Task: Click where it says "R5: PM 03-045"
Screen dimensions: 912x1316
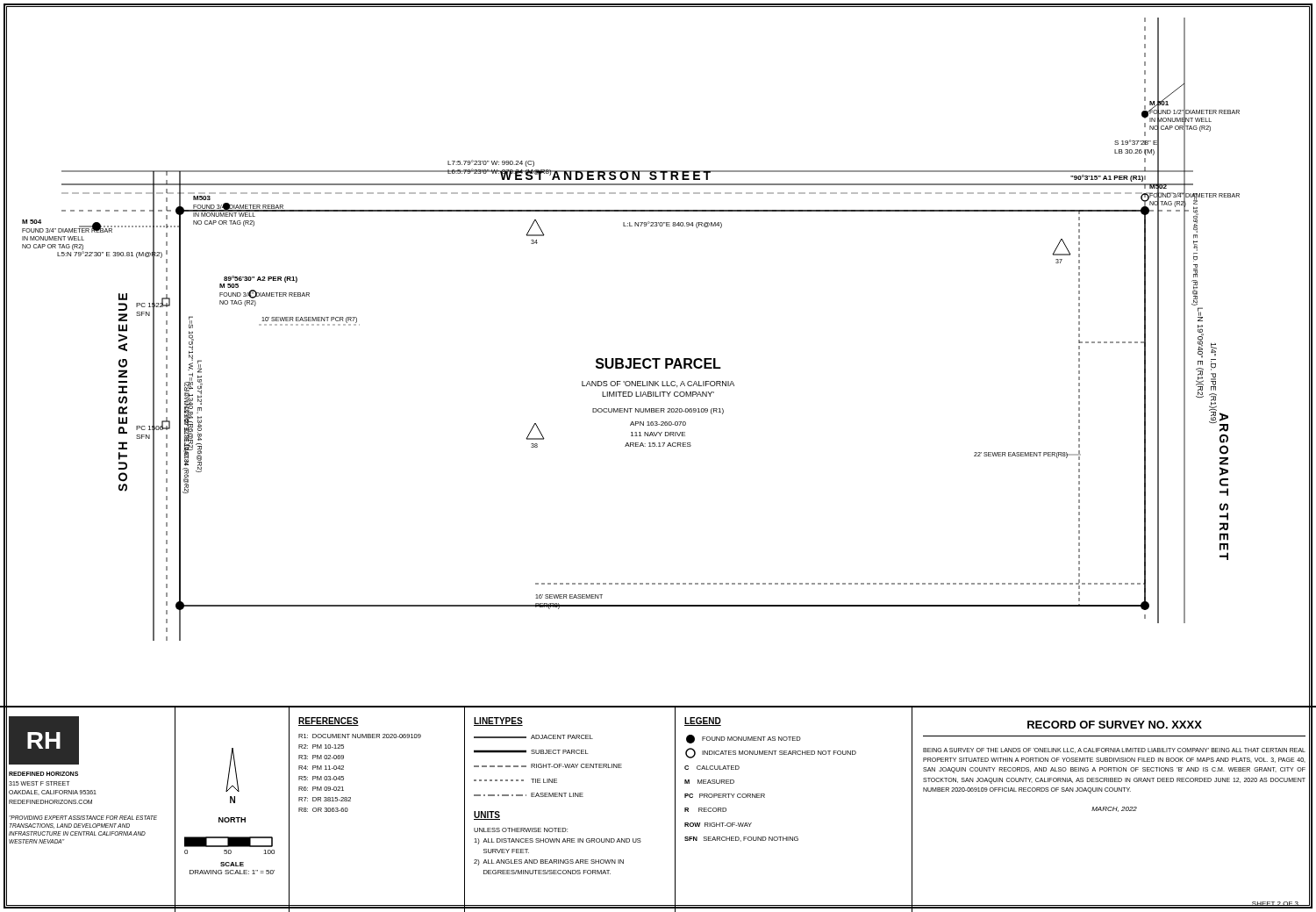Action: point(321,778)
